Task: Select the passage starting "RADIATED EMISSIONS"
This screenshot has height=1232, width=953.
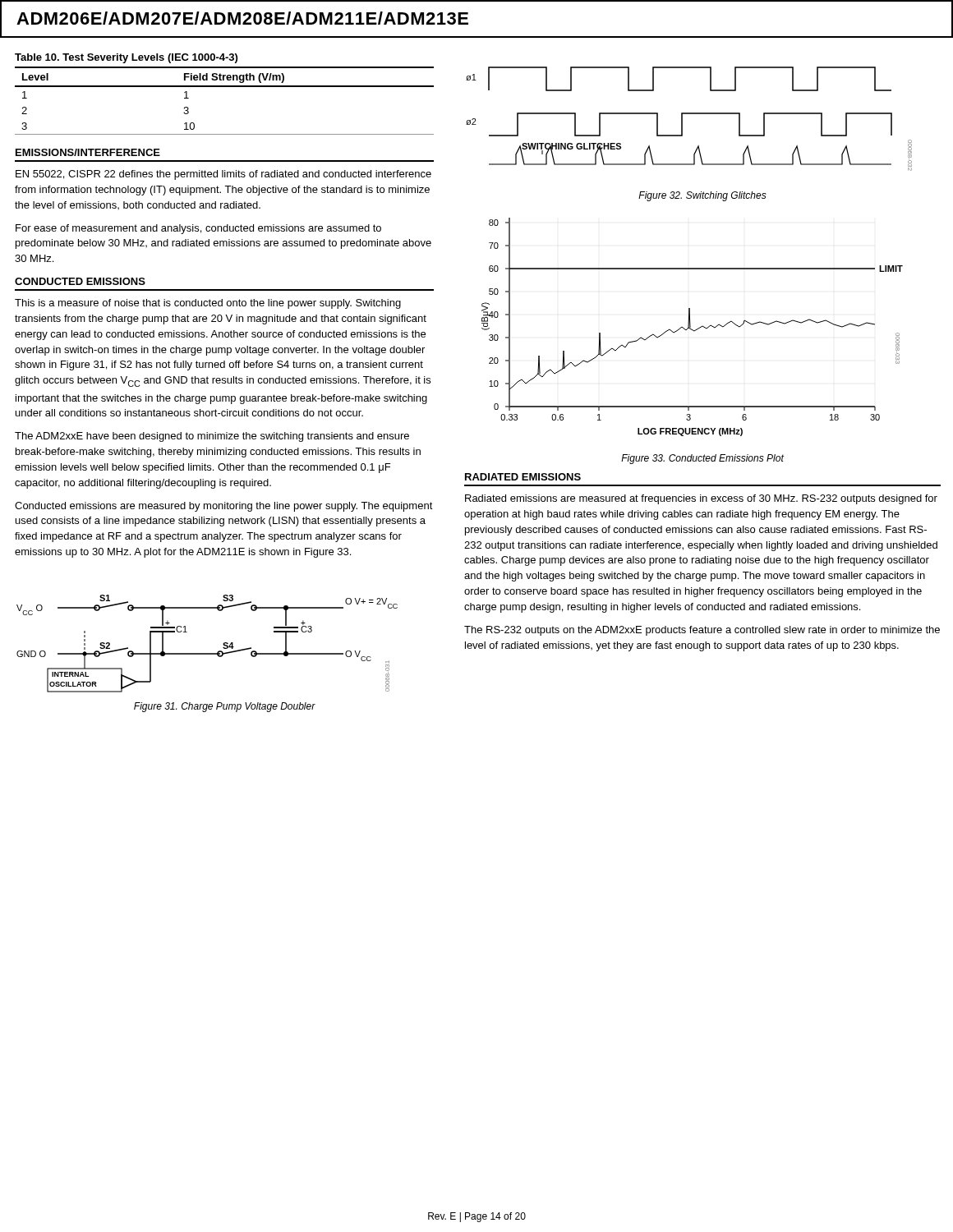Action: (523, 477)
